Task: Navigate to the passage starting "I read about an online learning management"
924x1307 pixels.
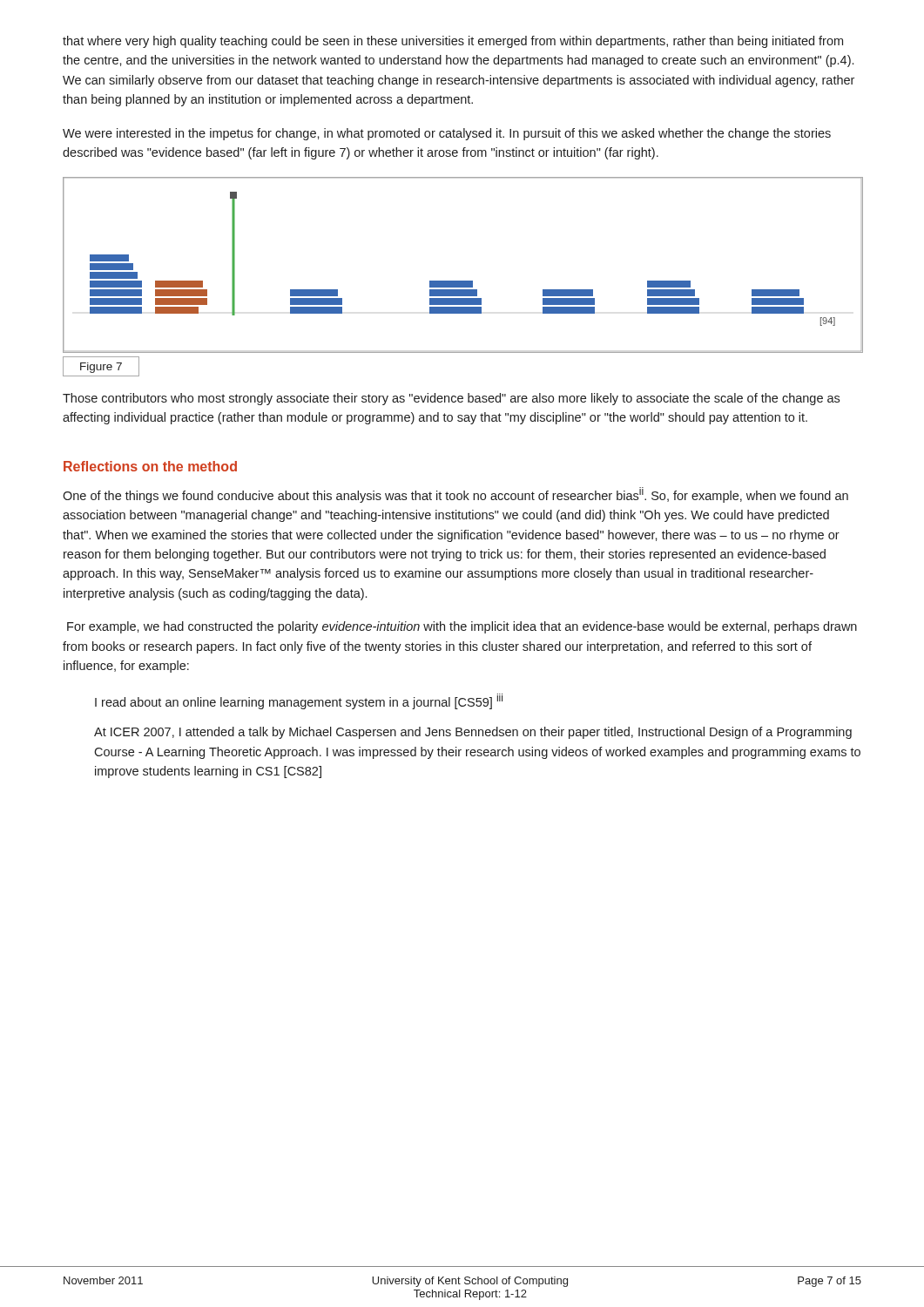Action: click(299, 700)
